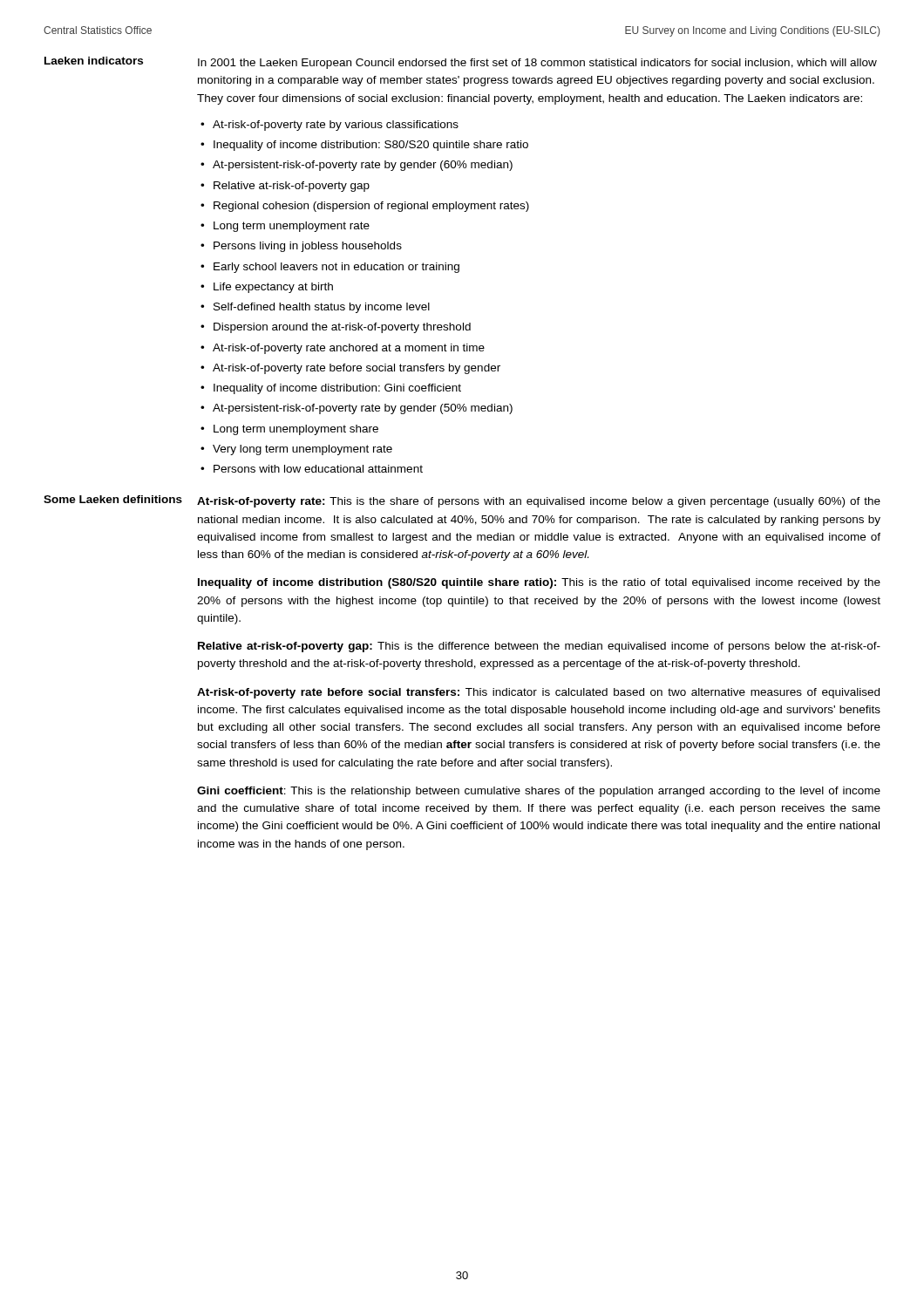Select the block starting "At-risk-of-poverty rate: This is the share"
This screenshot has height=1308, width=924.
[x=539, y=528]
